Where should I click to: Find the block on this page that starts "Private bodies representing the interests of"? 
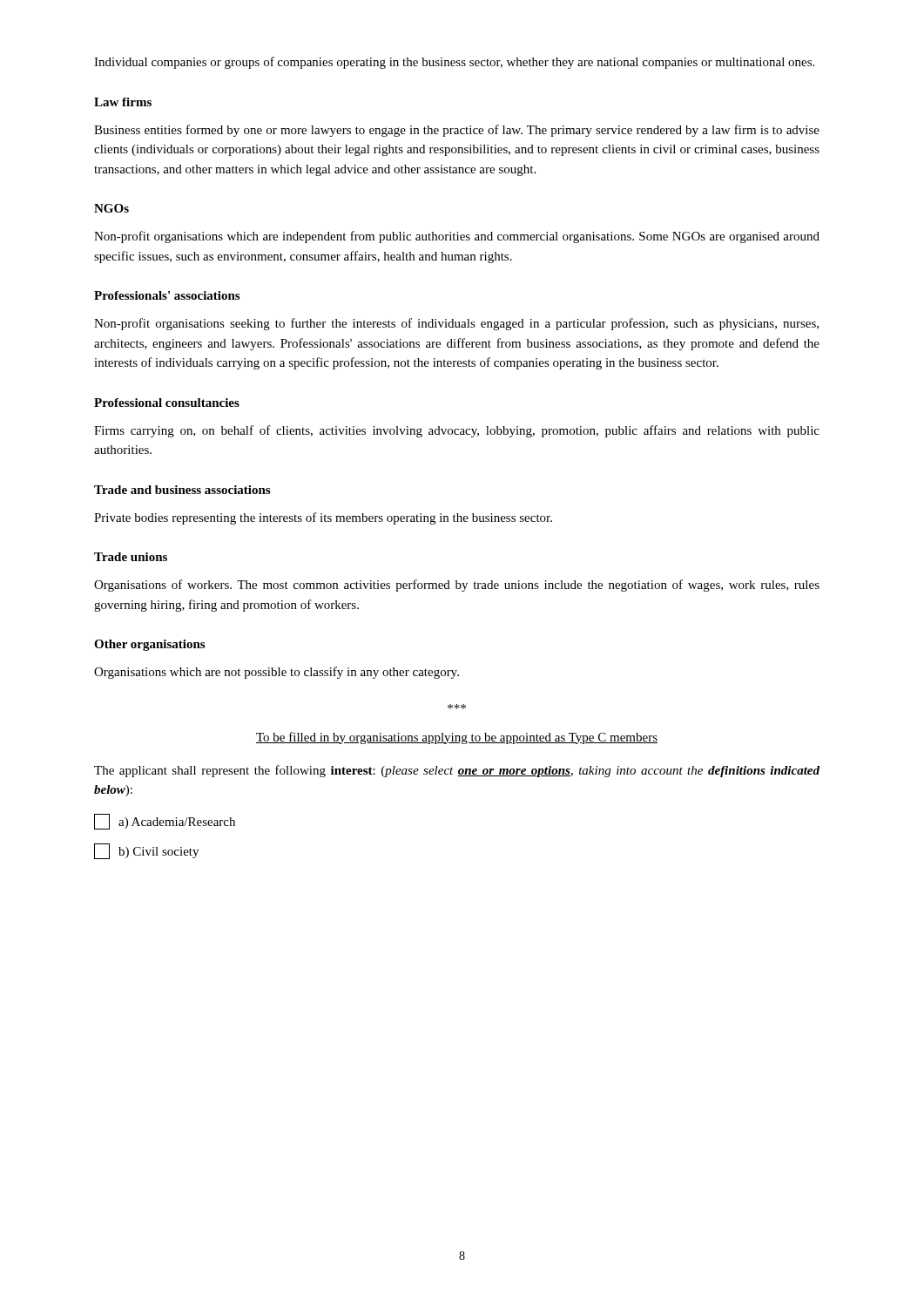[324, 517]
